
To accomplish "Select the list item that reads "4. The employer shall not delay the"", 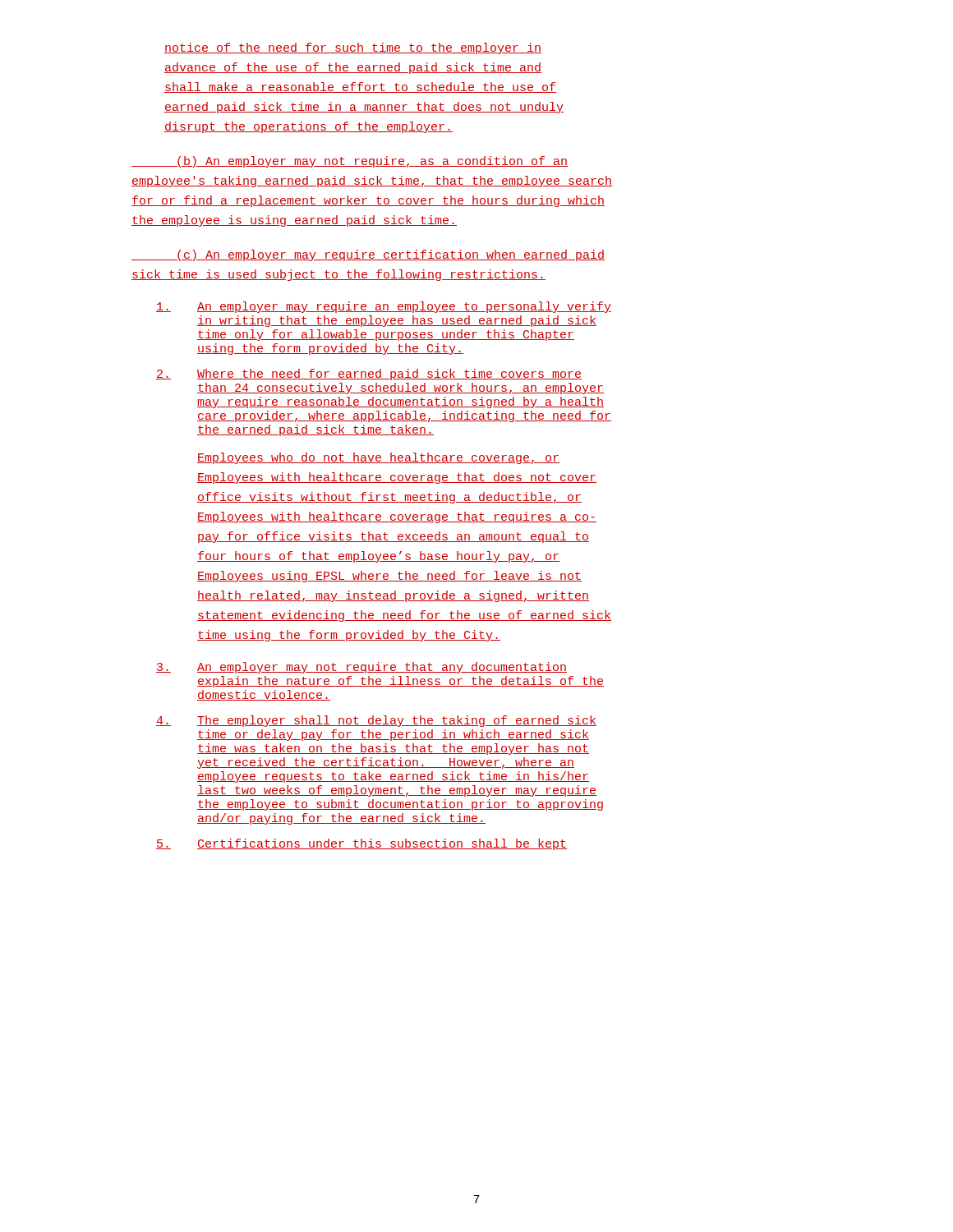I will click(522, 770).
